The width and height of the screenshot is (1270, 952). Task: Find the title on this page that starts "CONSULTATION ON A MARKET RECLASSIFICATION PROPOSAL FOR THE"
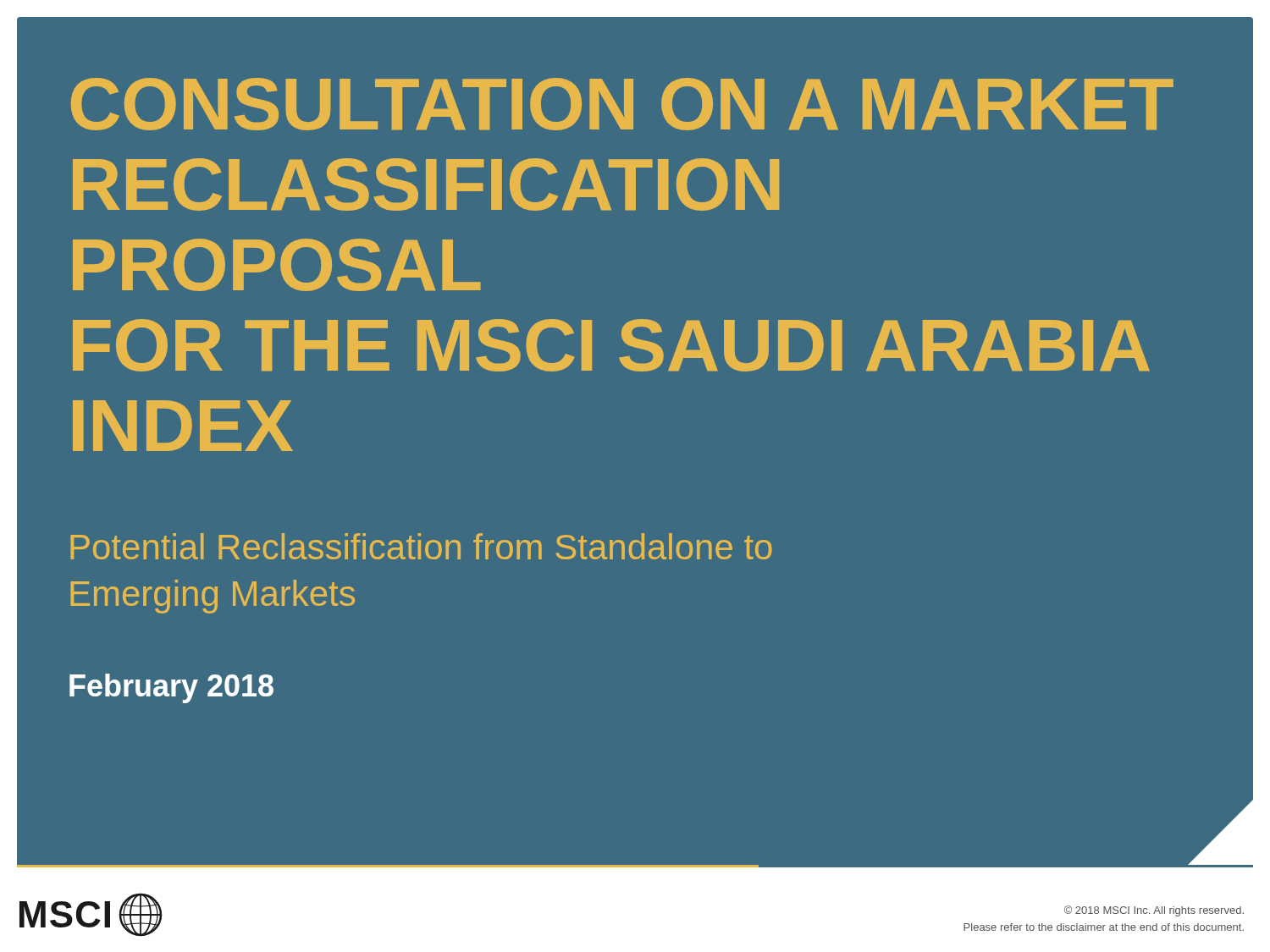[x=622, y=104]
